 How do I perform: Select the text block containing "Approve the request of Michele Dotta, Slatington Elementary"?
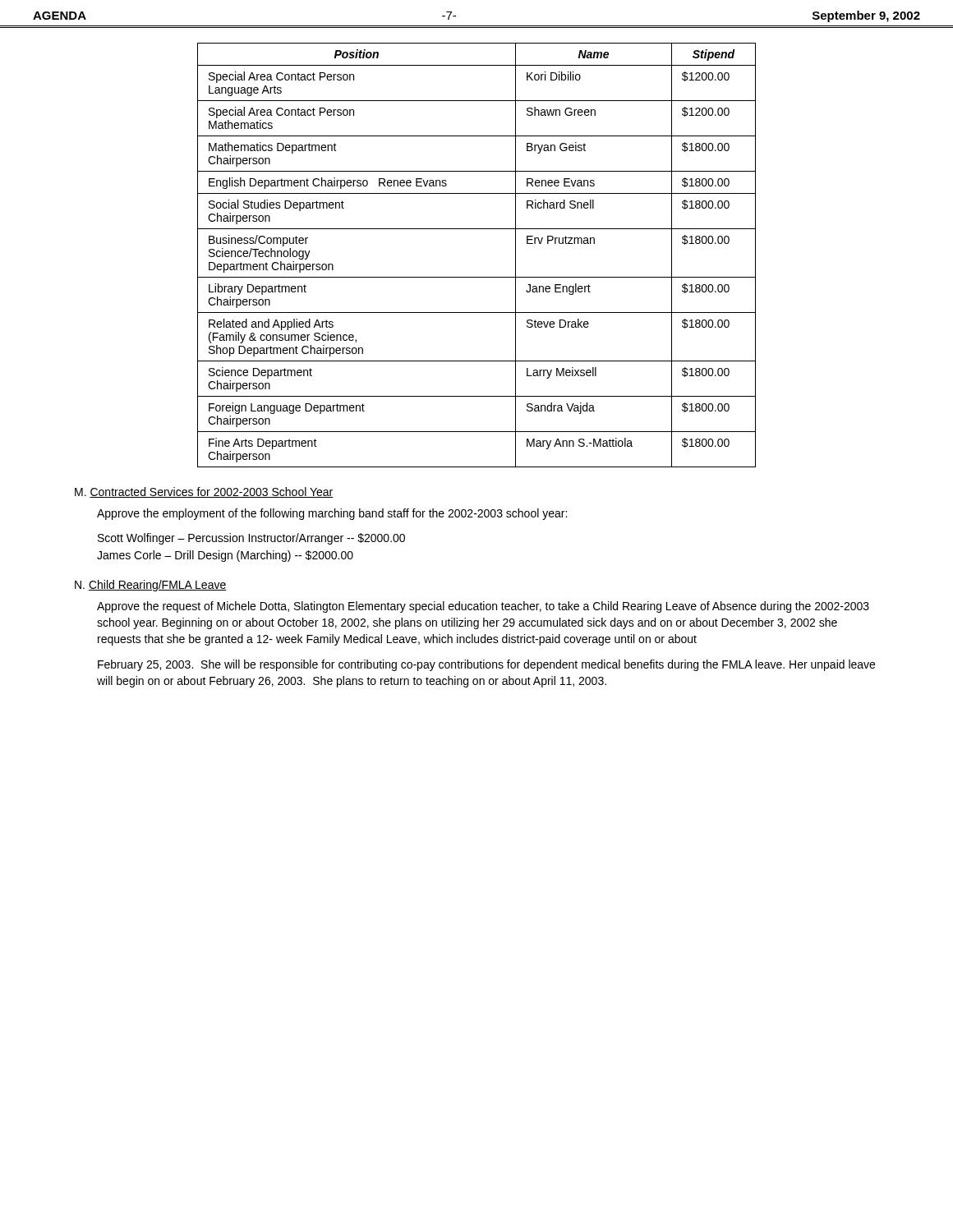[x=488, y=623]
